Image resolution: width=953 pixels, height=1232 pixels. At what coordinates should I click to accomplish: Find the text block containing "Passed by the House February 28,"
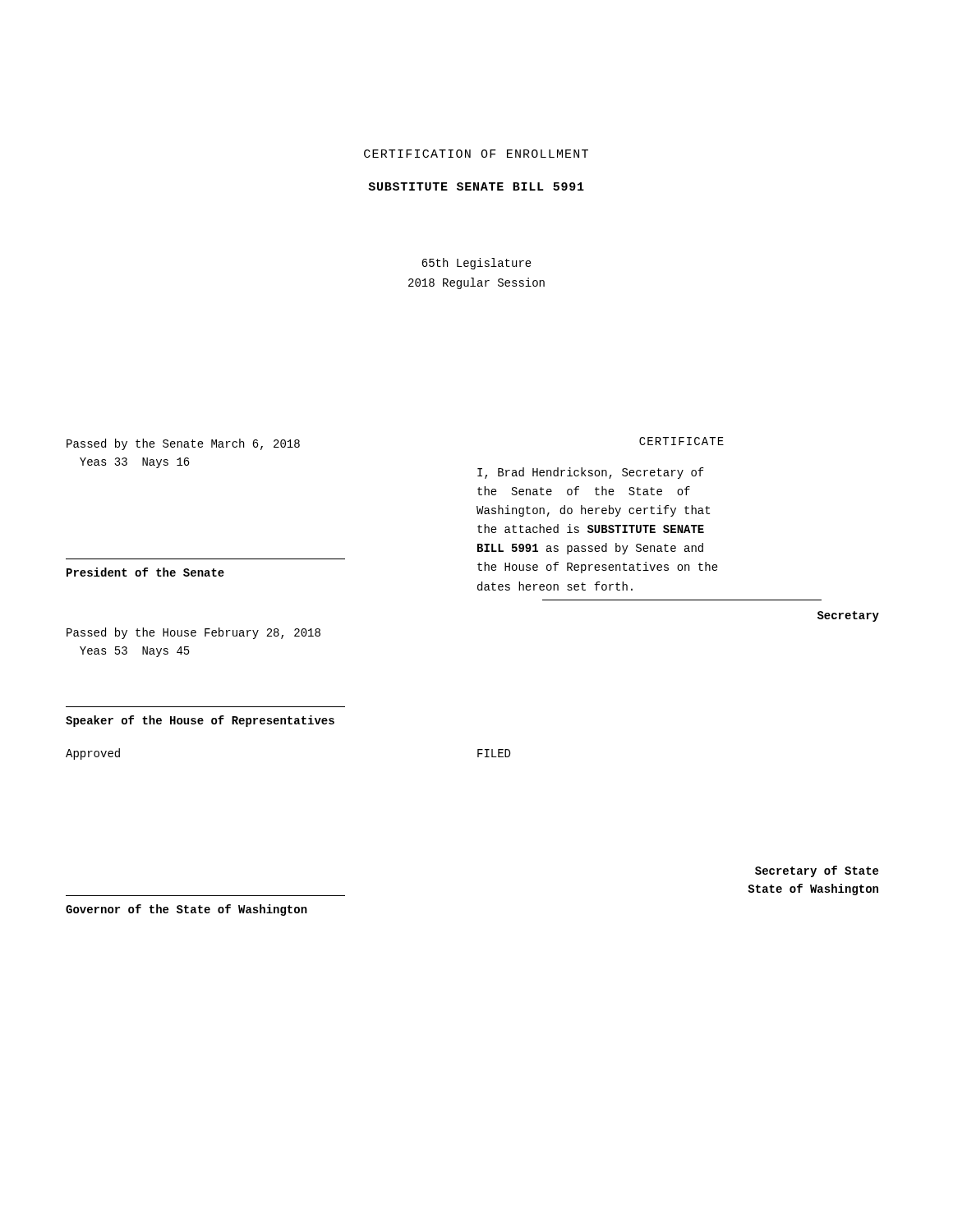[x=193, y=642]
